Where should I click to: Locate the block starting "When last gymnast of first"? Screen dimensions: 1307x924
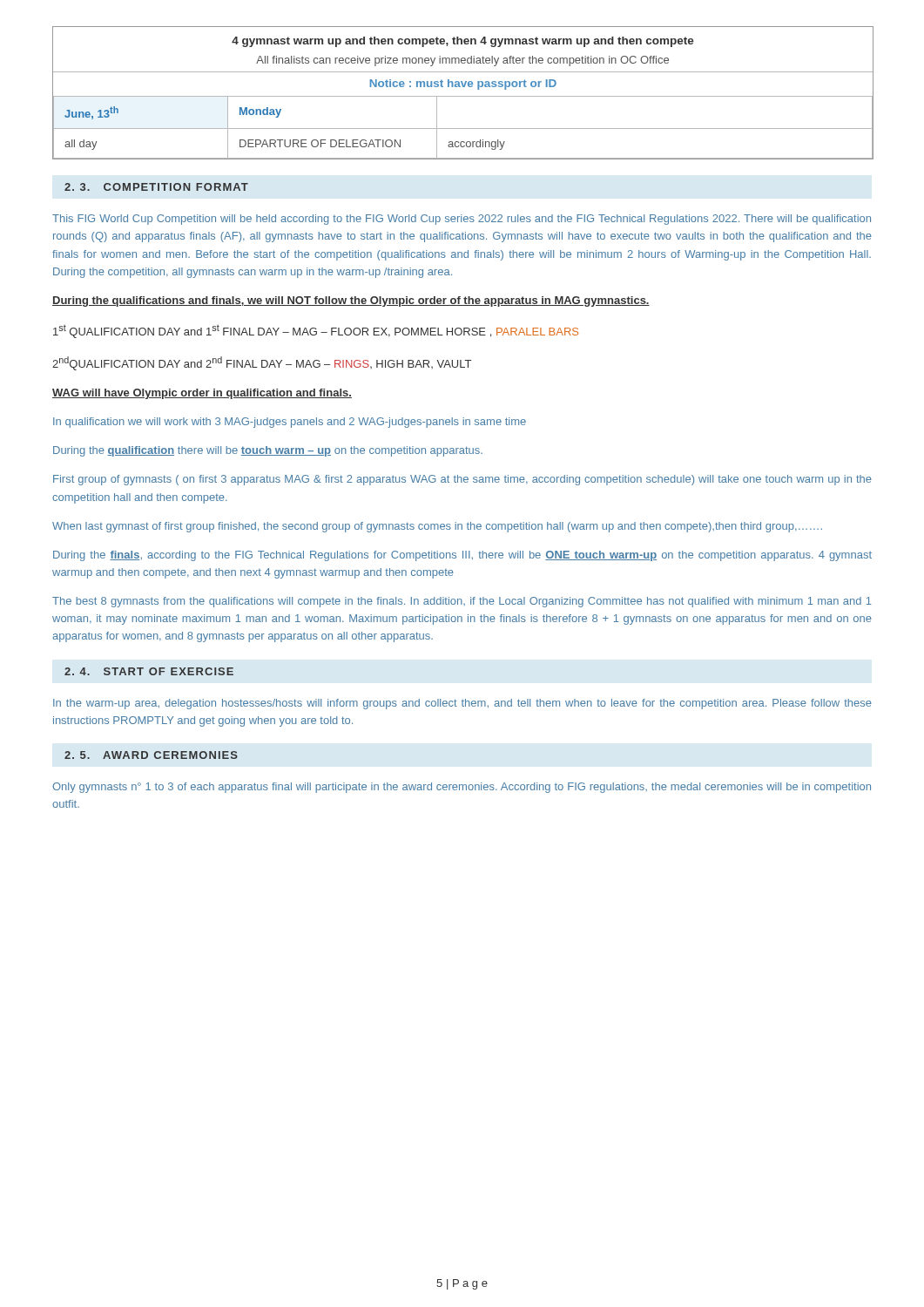point(462,526)
